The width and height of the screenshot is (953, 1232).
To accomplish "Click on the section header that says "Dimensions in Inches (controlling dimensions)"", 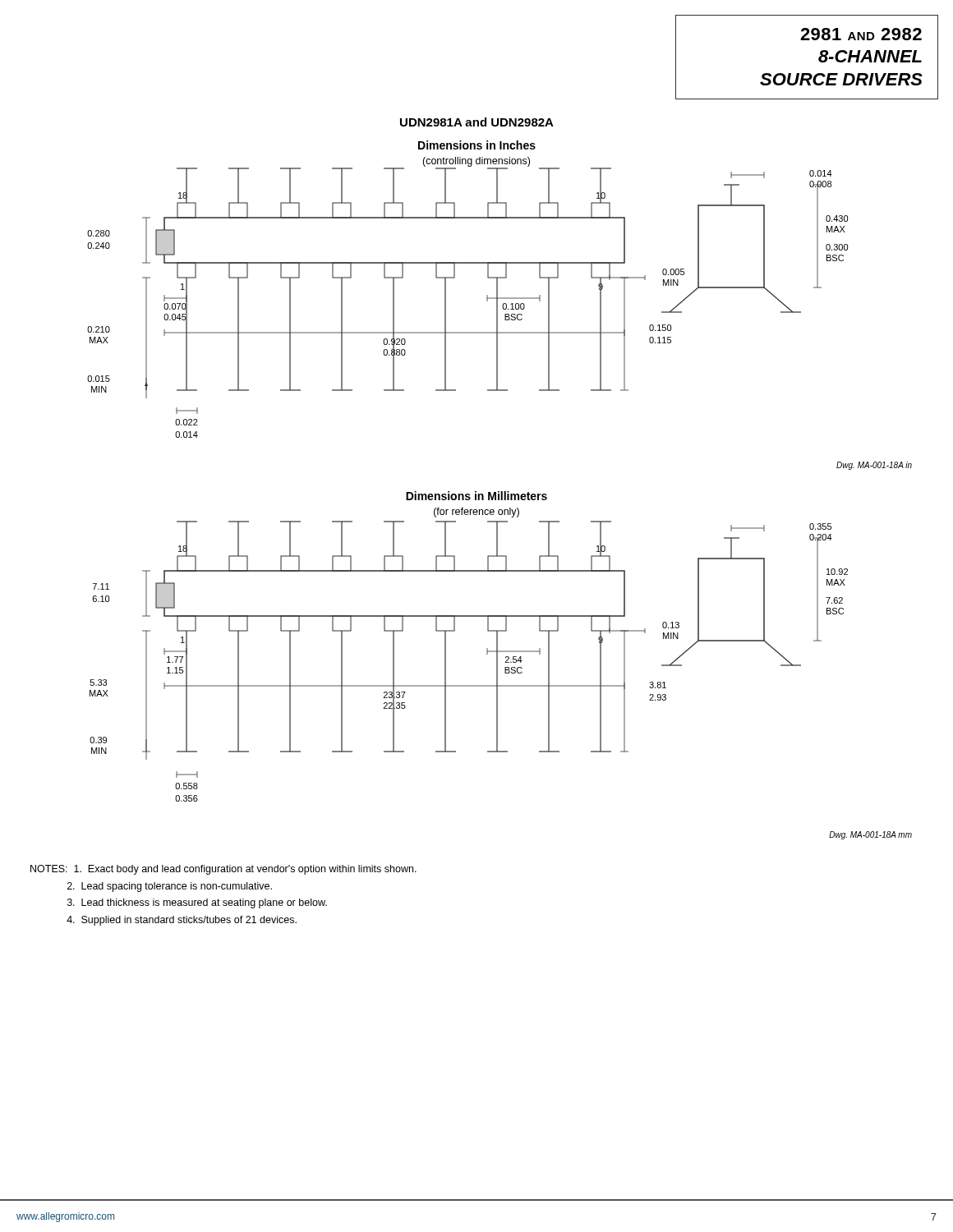I will coord(476,153).
